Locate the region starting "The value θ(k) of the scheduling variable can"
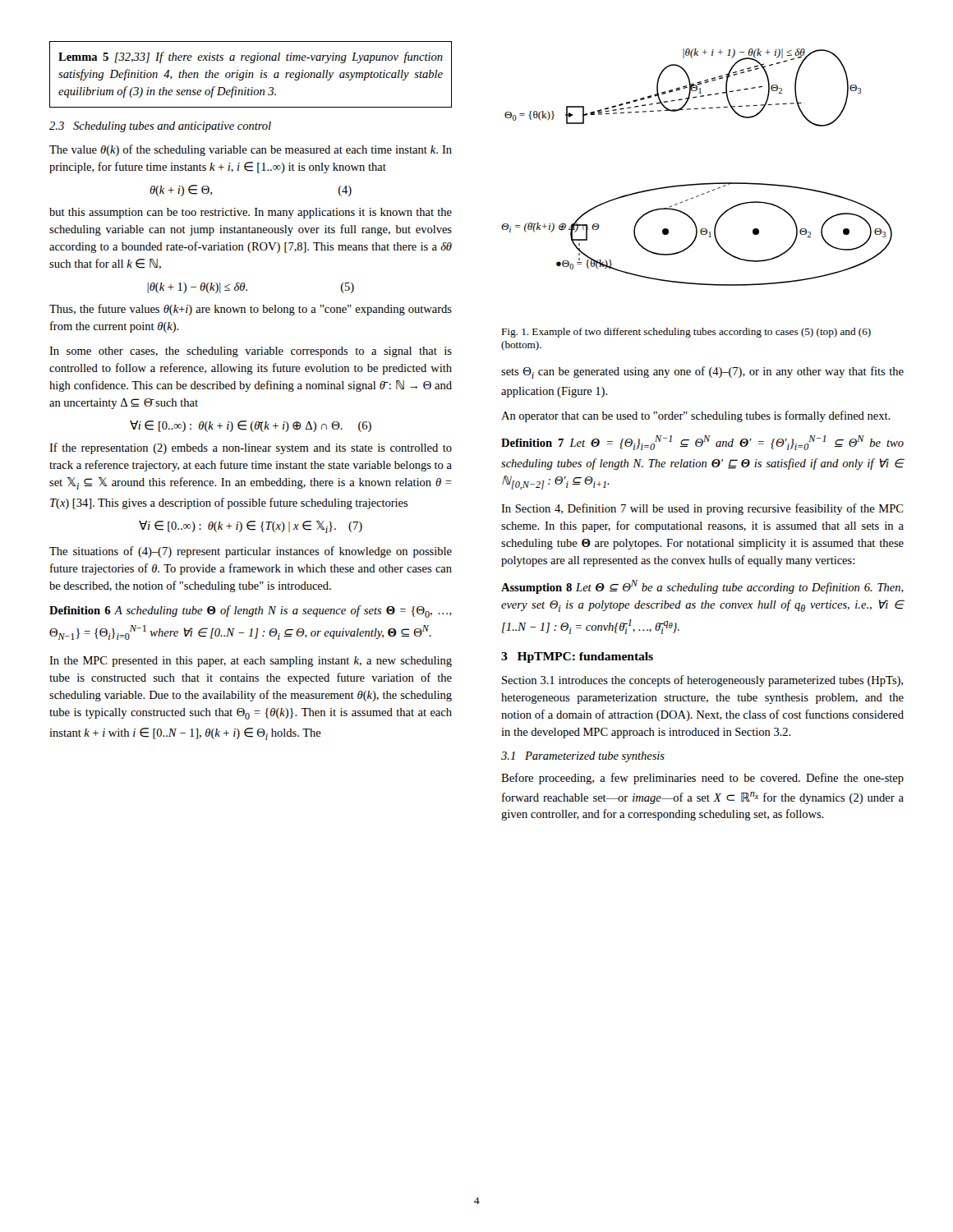953x1232 pixels. pyautogui.click(x=251, y=159)
